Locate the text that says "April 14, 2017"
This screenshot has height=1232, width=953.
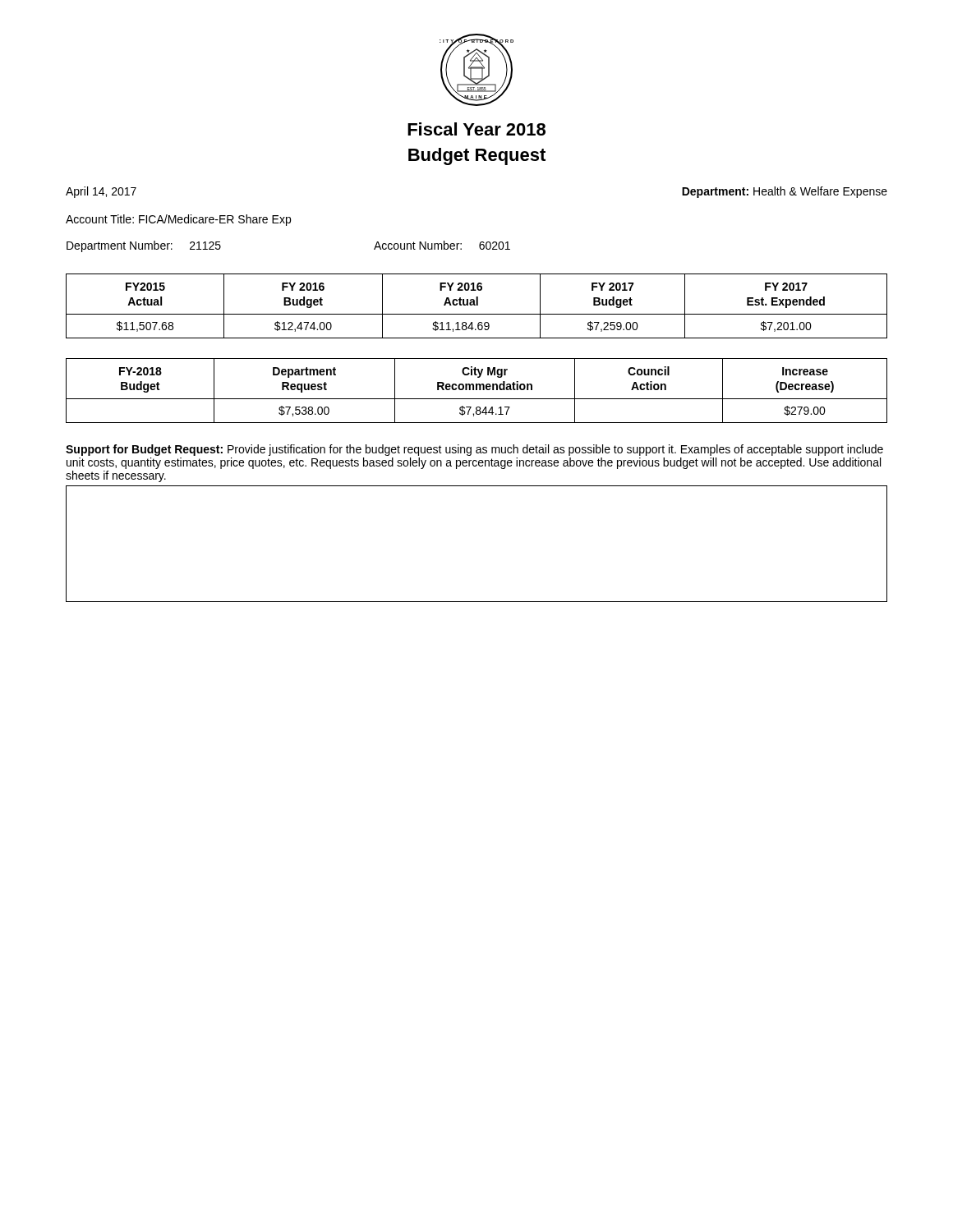[101, 191]
